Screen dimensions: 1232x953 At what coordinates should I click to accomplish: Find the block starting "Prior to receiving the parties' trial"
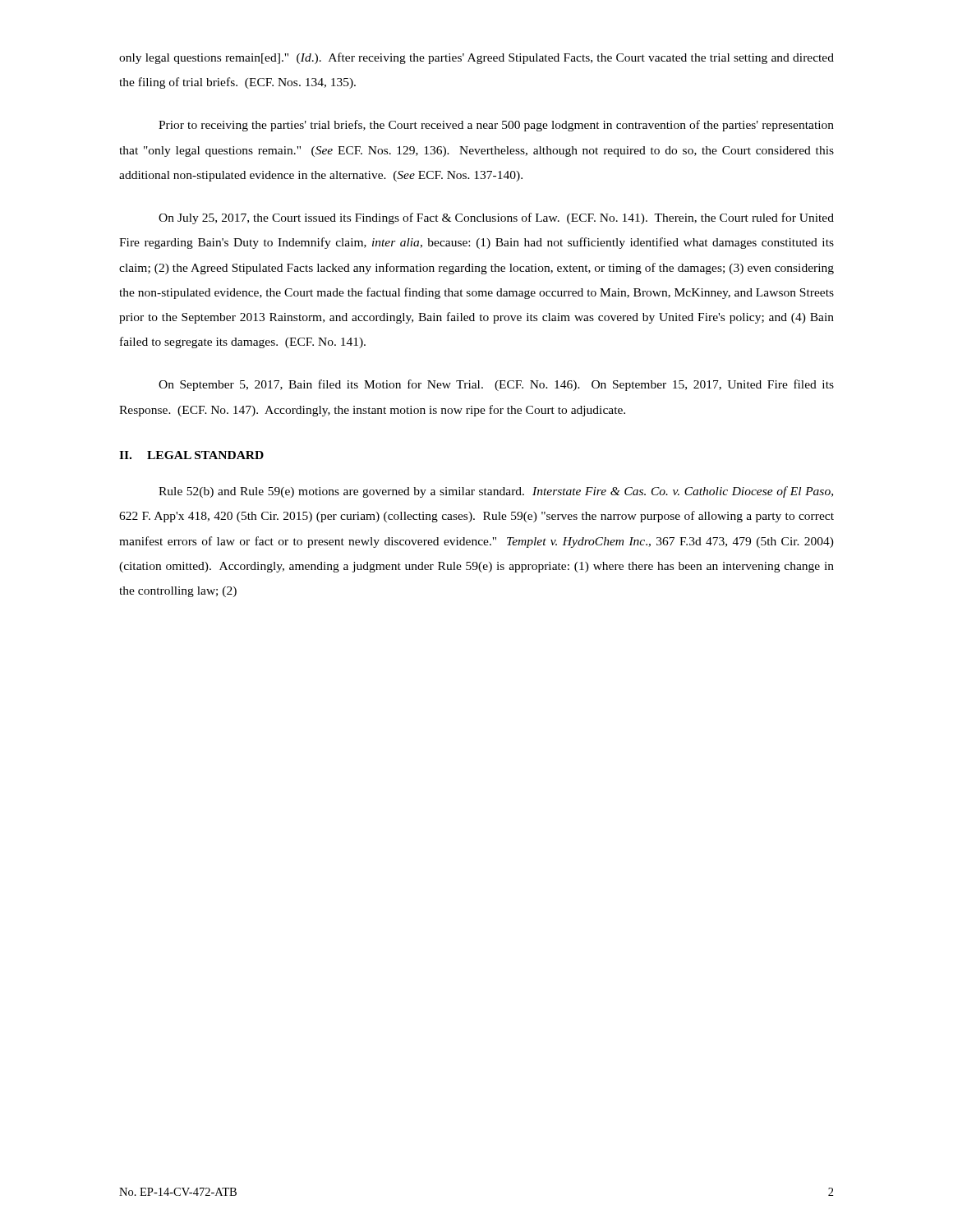pyautogui.click(x=476, y=150)
